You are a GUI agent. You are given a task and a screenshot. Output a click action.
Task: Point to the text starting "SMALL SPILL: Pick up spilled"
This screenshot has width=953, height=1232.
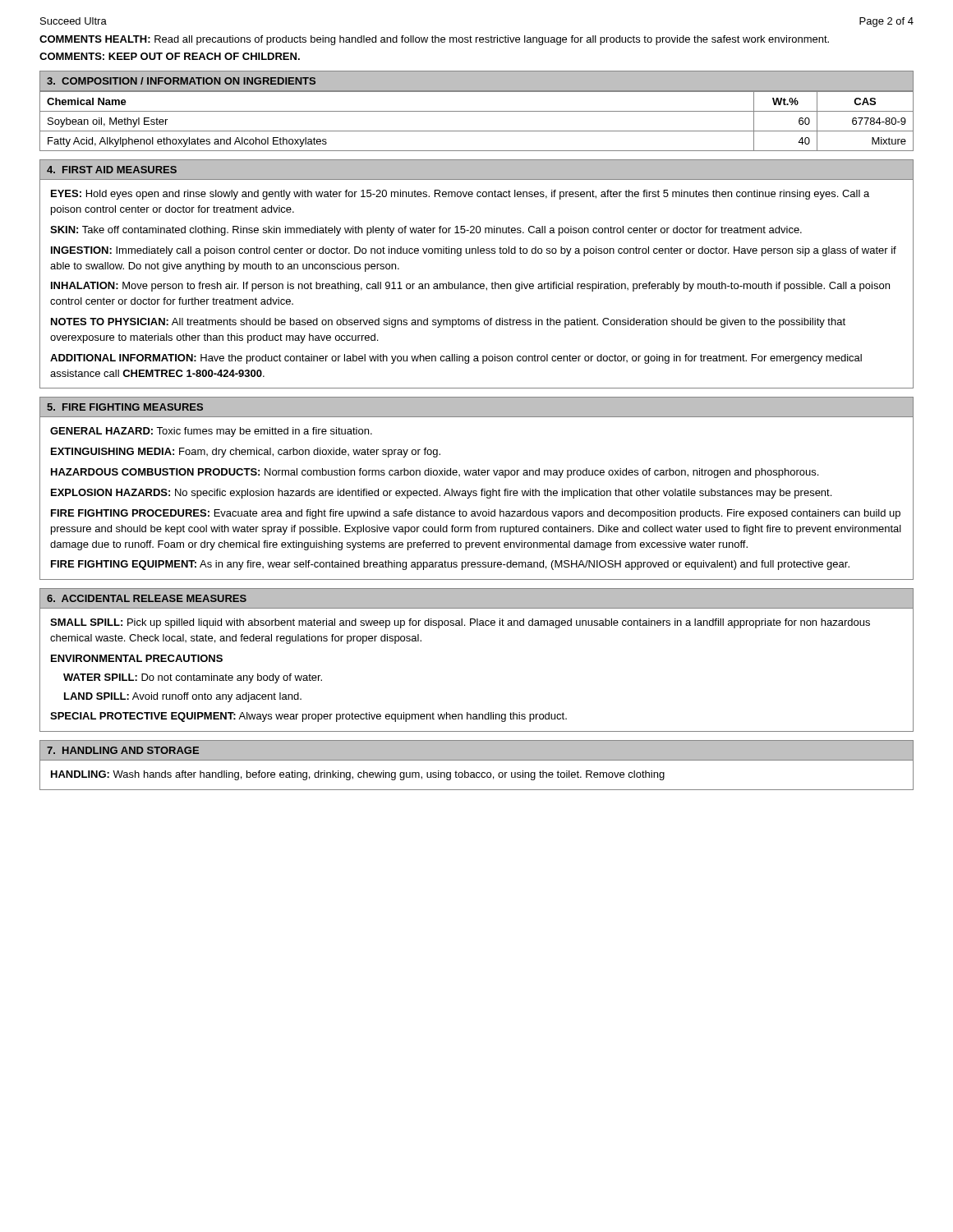pyautogui.click(x=460, y=630)
